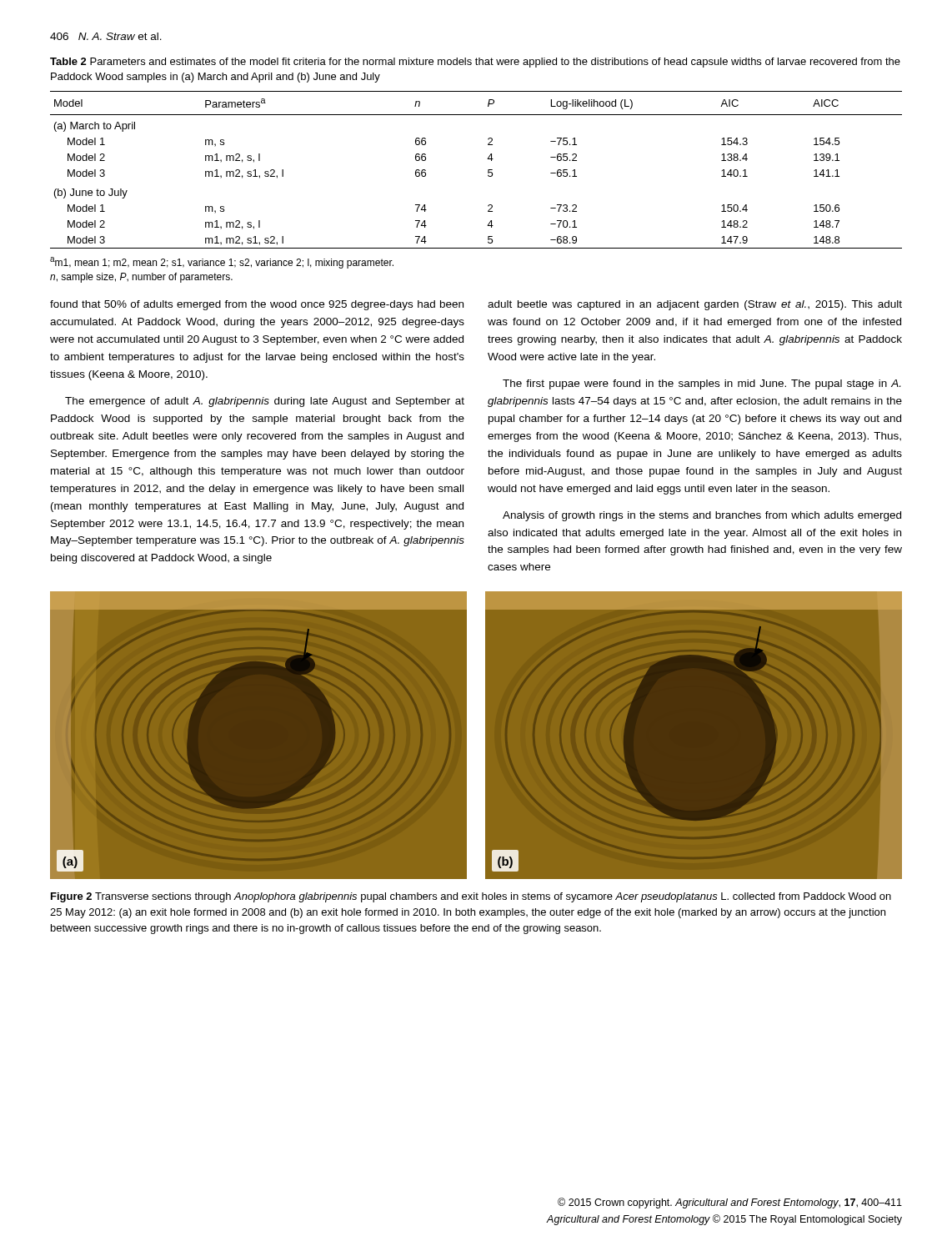Image resolution: width=952 pixels, height=1251 pixels.
Task: Navigate to the block starting "Figure 2 Transverse"
Action: point(471,912)
